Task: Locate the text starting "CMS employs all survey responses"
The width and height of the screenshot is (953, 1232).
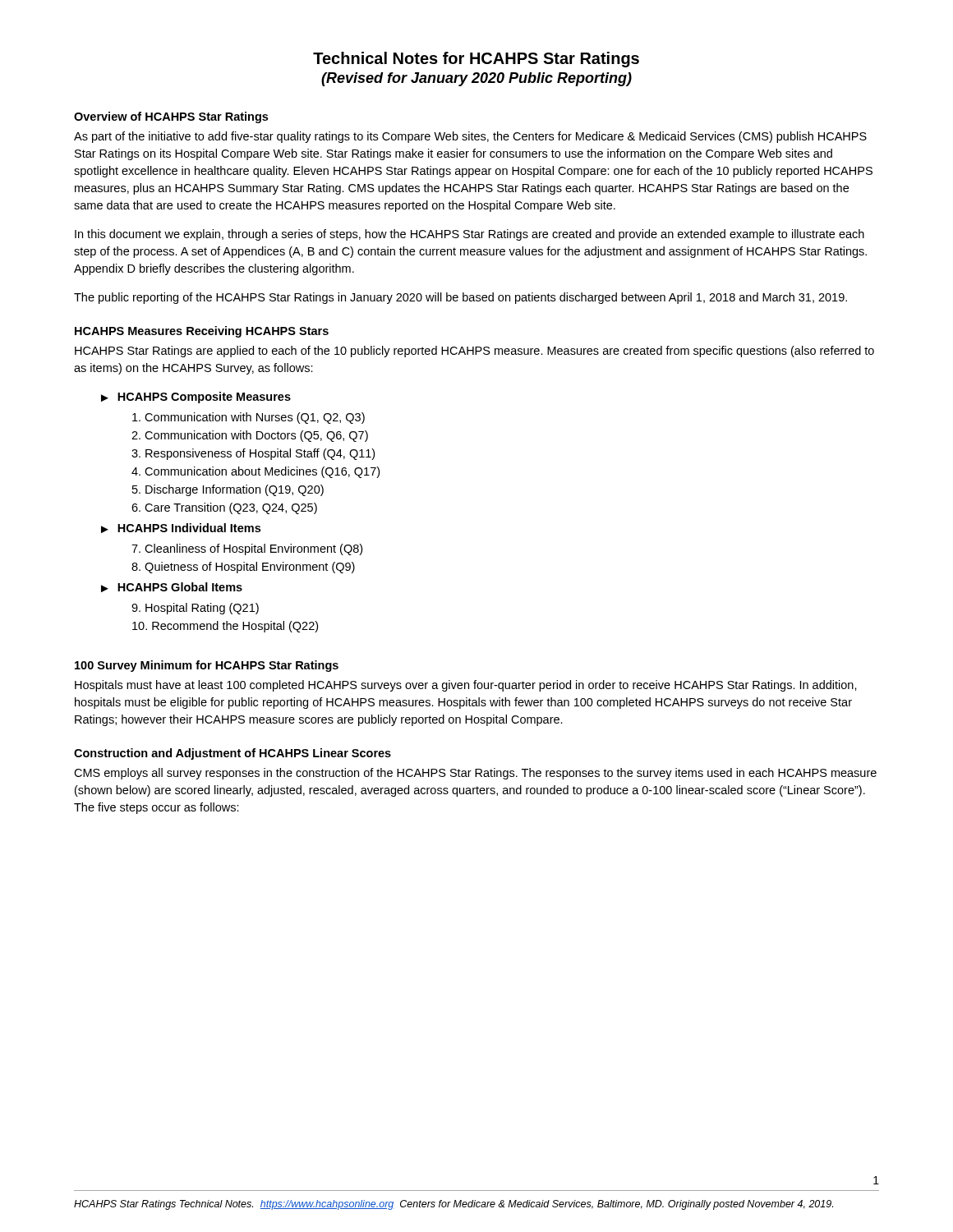Action: pyautogui.click(x=475, y=790)
